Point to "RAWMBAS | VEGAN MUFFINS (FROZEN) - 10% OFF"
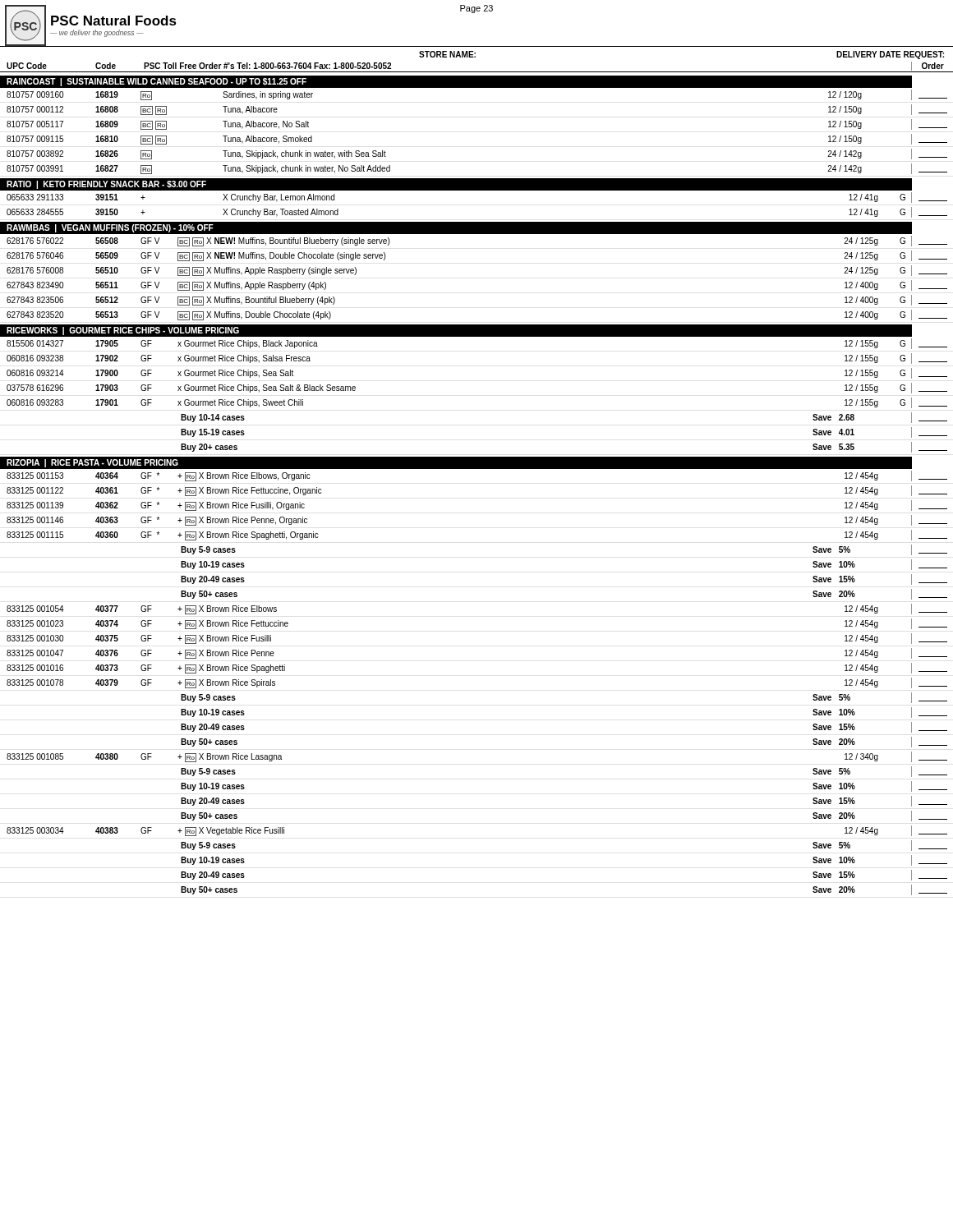953x1232 pixels. (x=110, y=228)
